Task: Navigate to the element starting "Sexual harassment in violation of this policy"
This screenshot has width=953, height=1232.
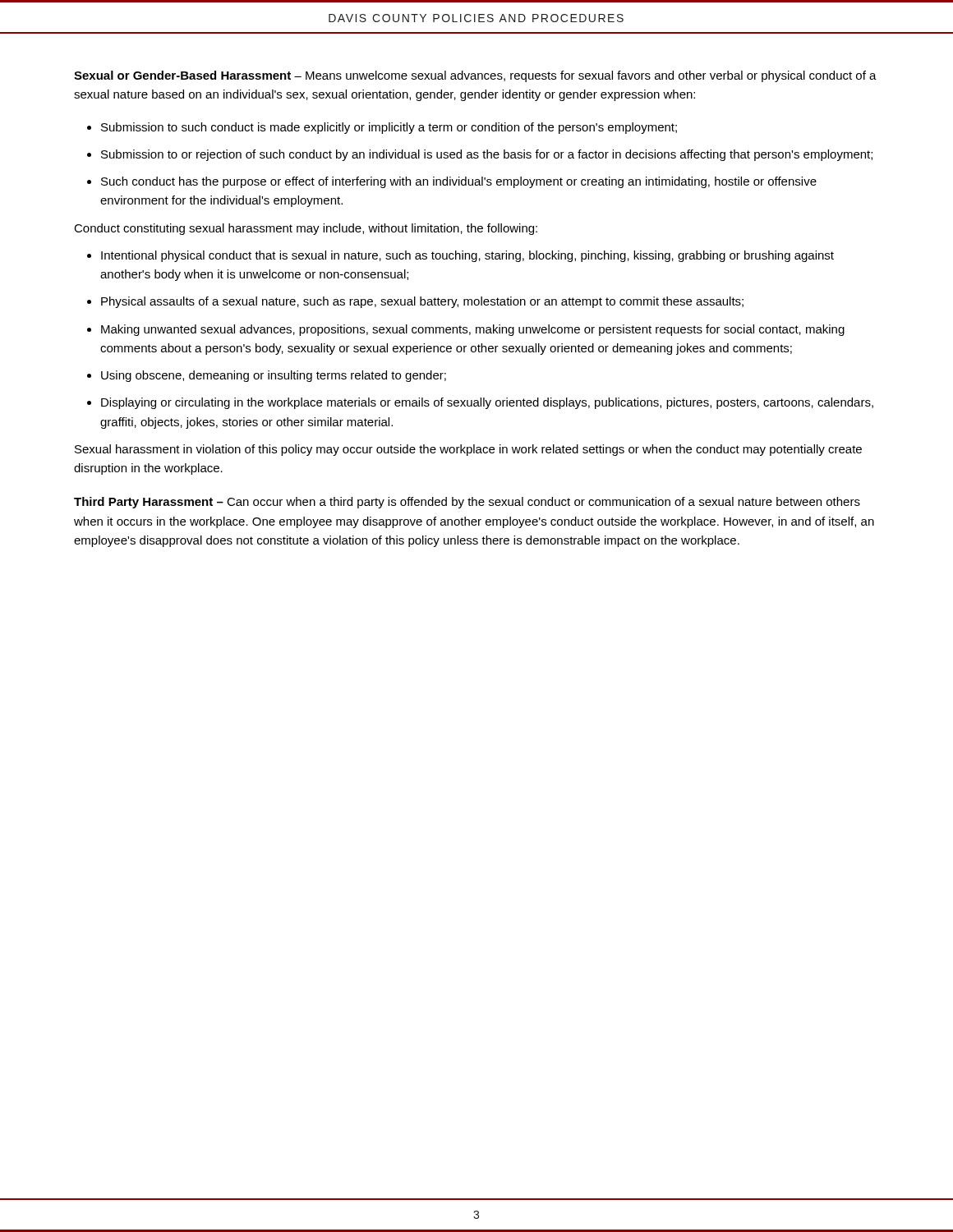Action: point(468,458)
